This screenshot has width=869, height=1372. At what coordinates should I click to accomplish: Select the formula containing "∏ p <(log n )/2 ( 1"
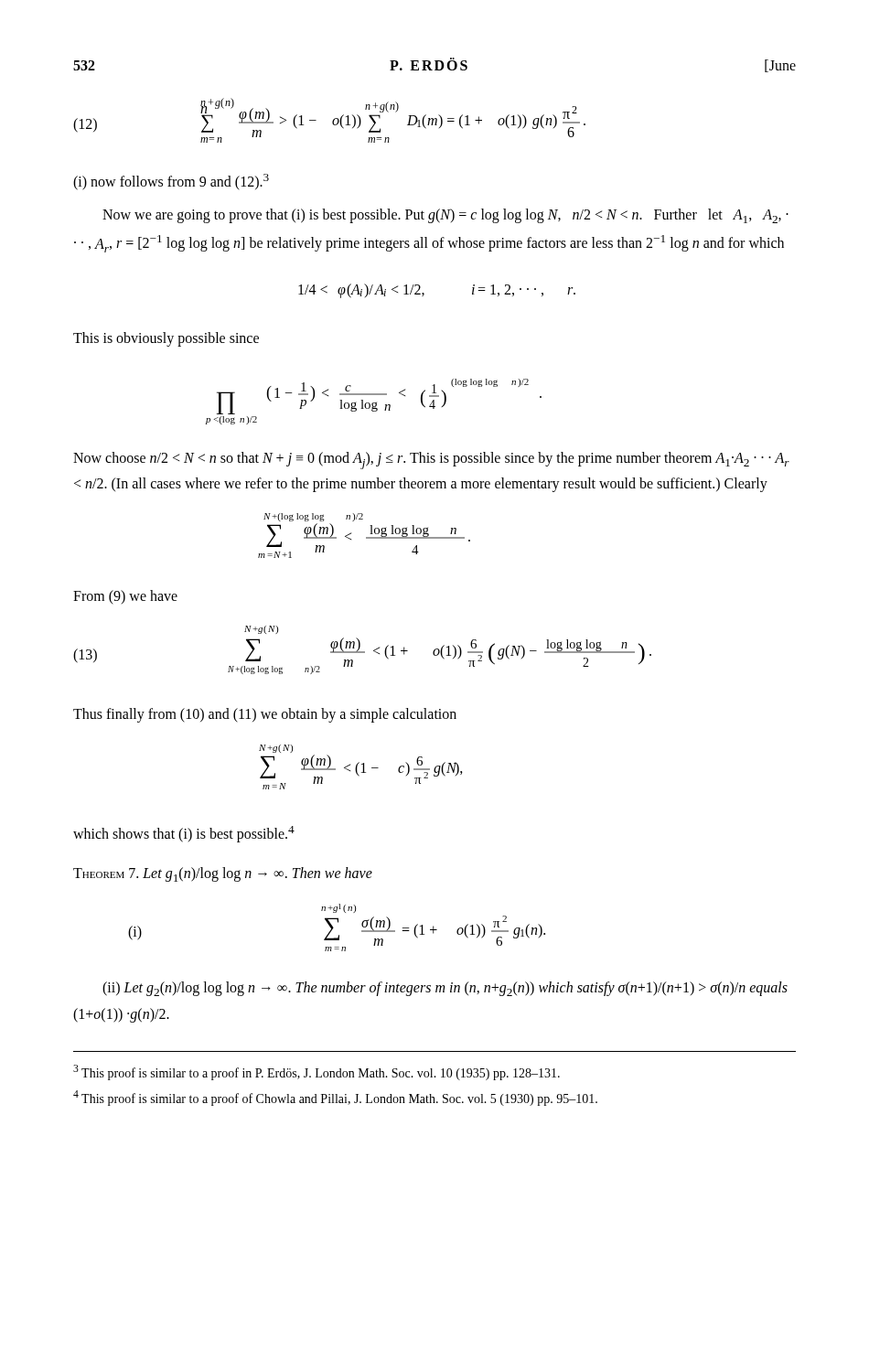click(434, 395)
